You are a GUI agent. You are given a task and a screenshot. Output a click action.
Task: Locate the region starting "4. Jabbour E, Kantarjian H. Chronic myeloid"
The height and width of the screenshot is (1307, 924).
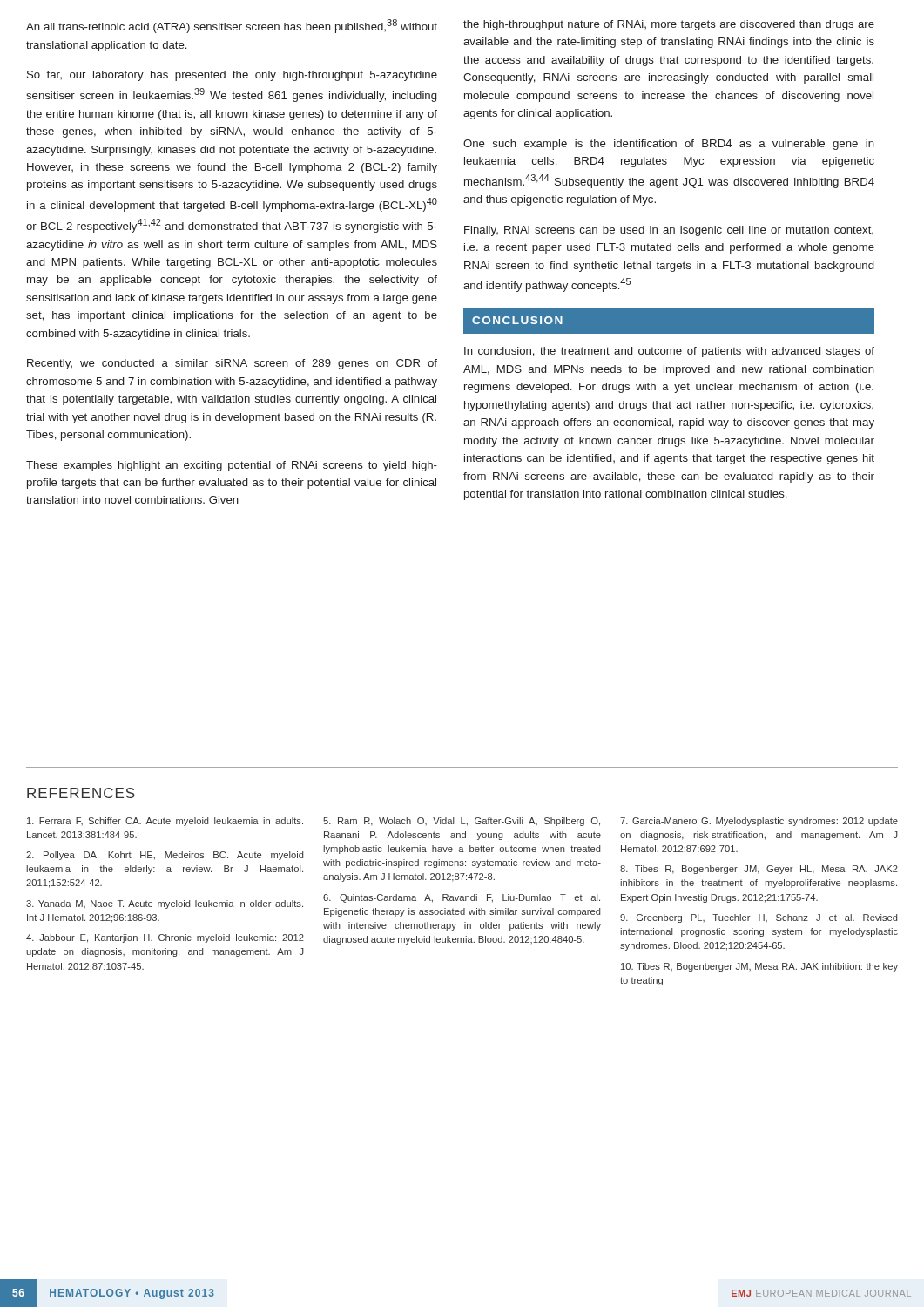point(165,952)
